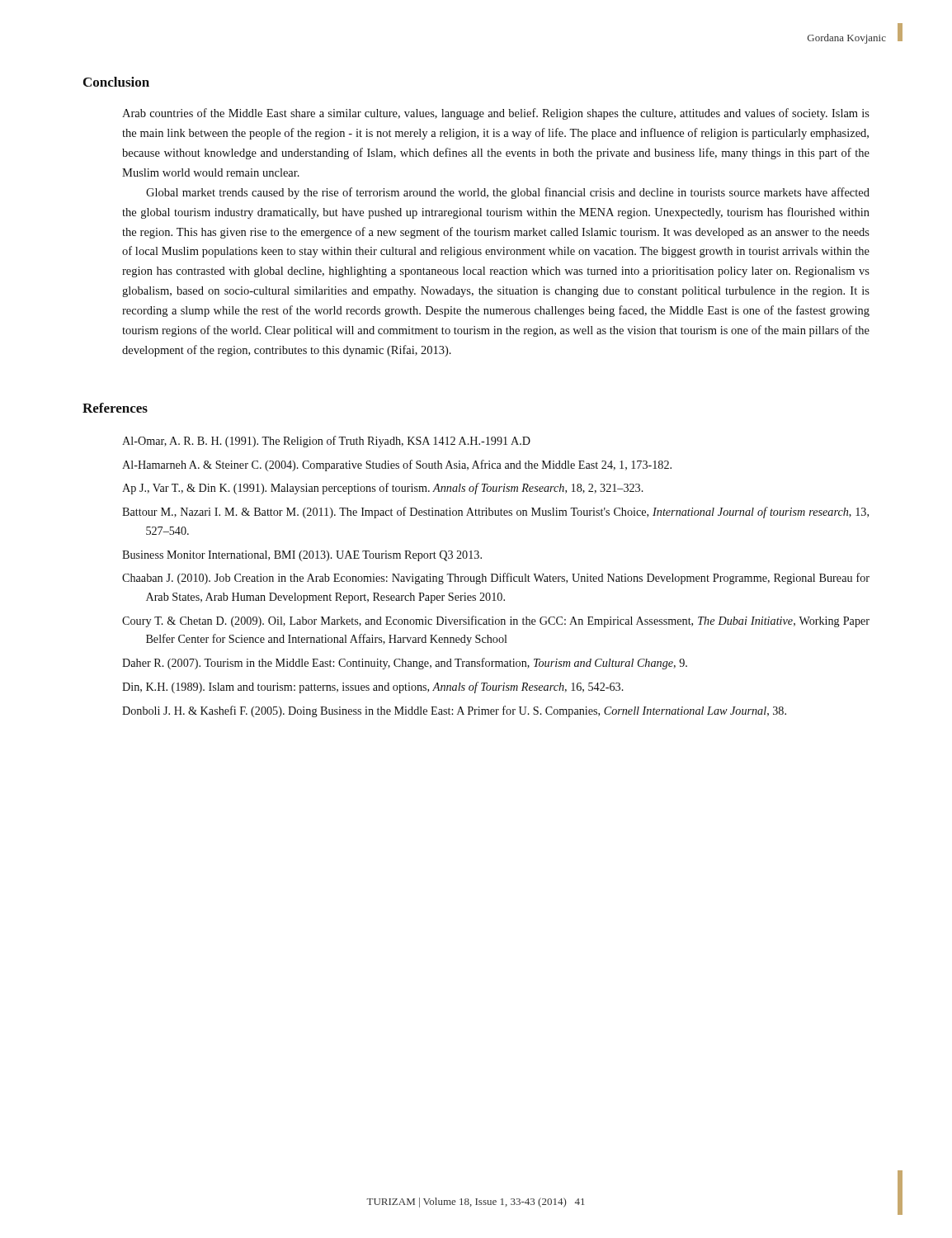Click on the list item with the text "Al-Omar, A. R. B. H. (1991). The Religion"
Viewport: 952px width, 1238px height.
(x=326, y=441)
